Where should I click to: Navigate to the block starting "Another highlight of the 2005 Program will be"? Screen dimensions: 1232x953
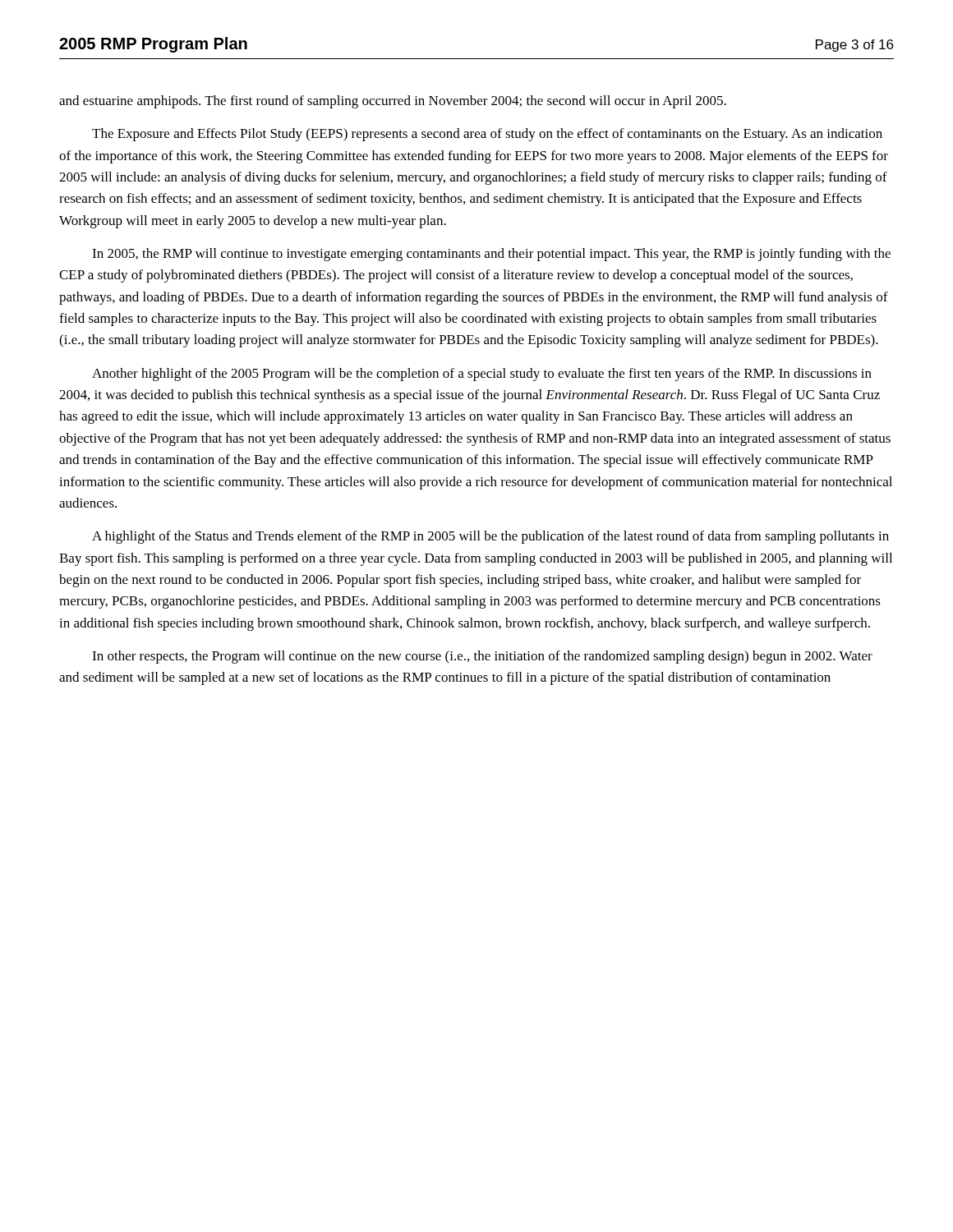coord(476,439)
